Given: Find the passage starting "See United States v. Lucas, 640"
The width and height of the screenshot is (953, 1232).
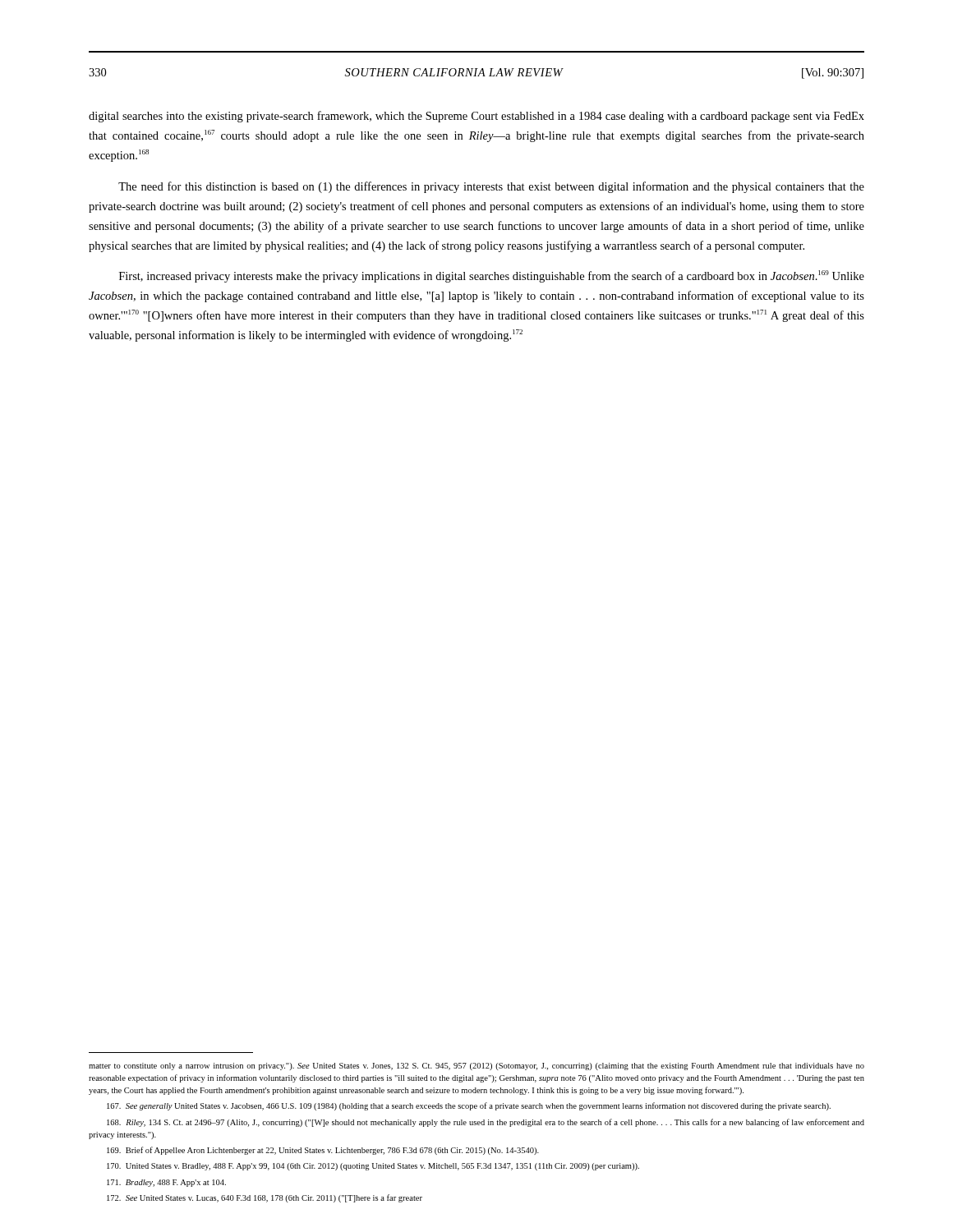Looking at the screenshot, I should (x=265, y=1198).
